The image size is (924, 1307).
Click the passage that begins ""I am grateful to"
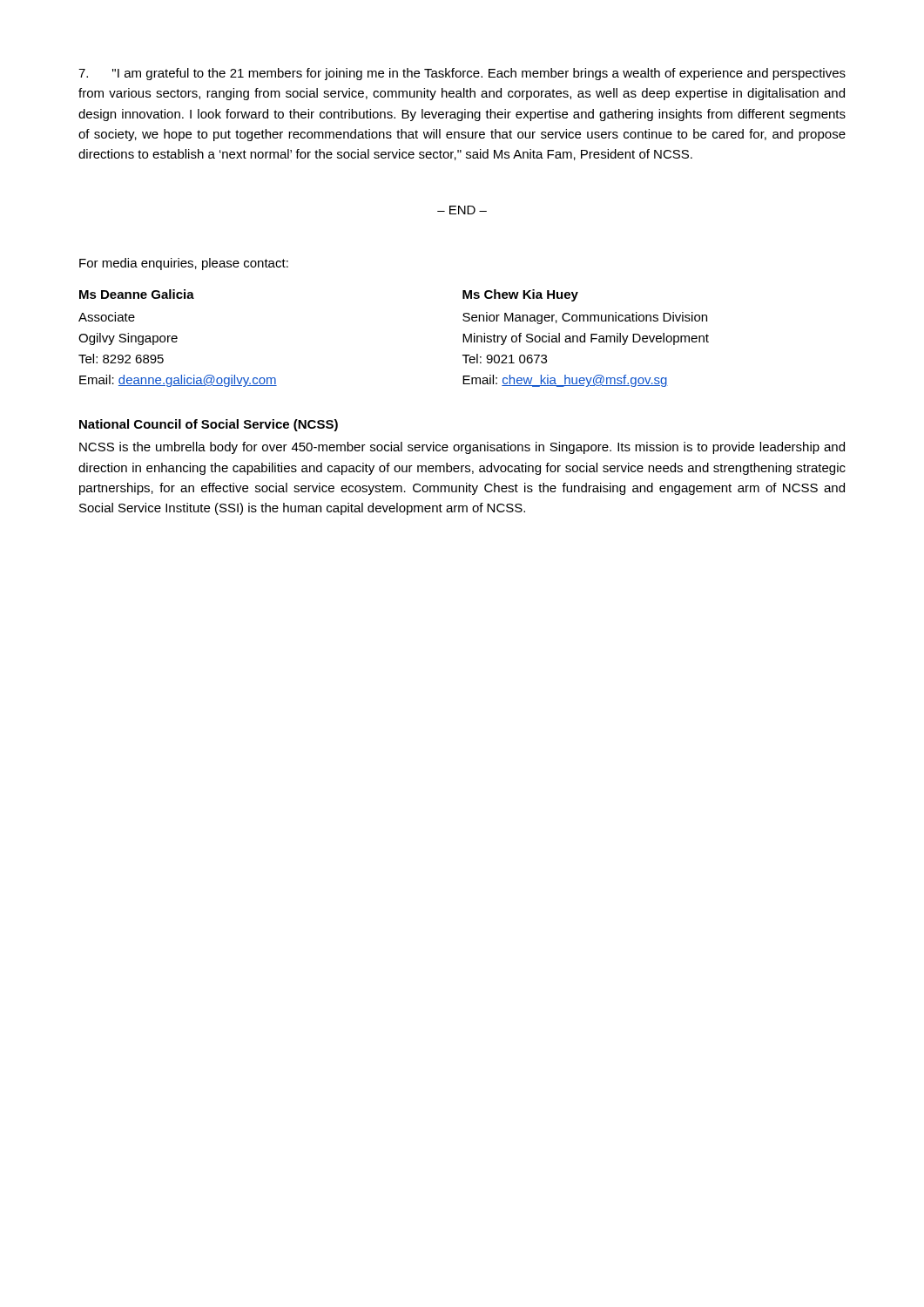tap(462, 113)
